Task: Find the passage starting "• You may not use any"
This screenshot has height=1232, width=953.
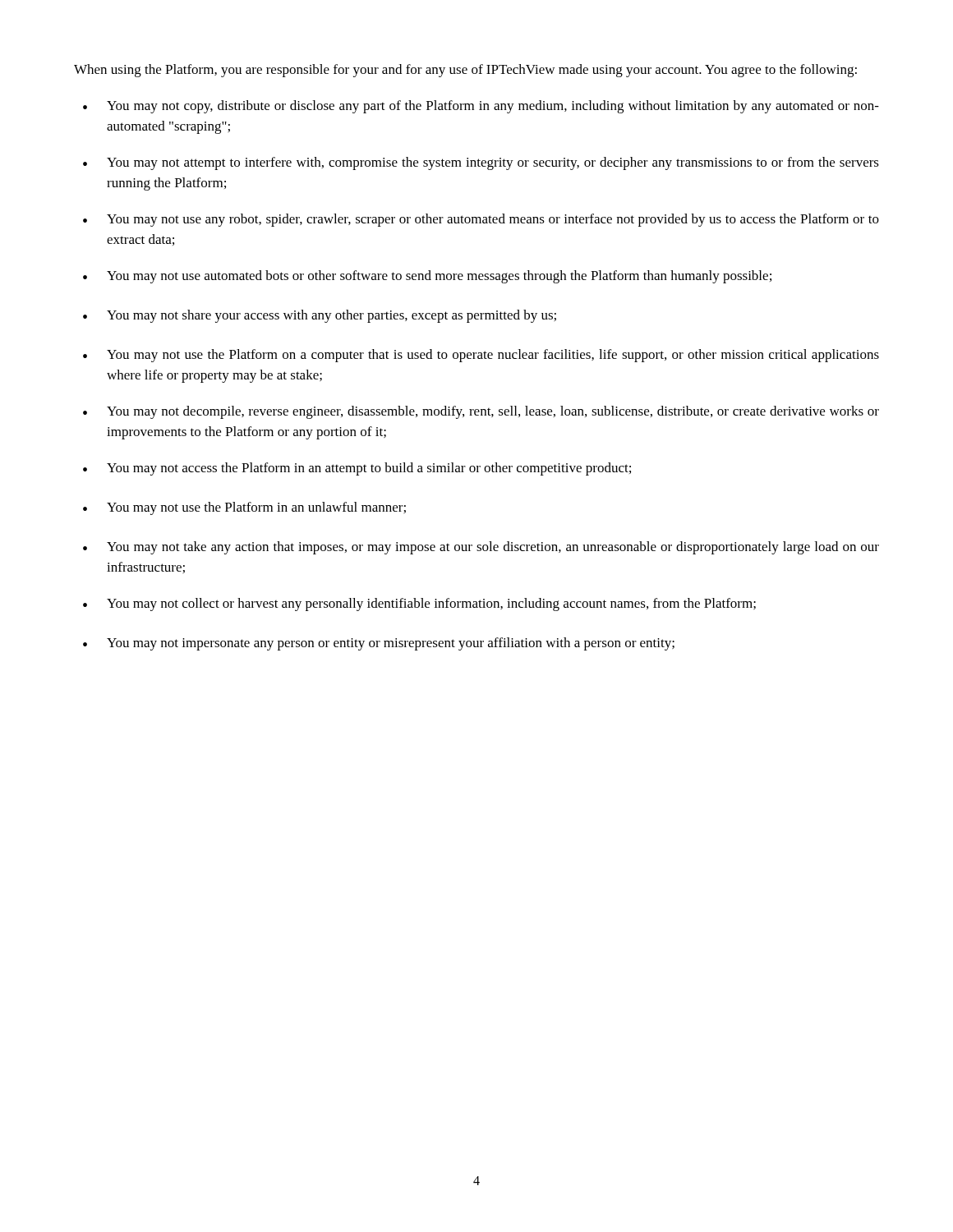Action: pyautogui.click(x=476, y=229)
